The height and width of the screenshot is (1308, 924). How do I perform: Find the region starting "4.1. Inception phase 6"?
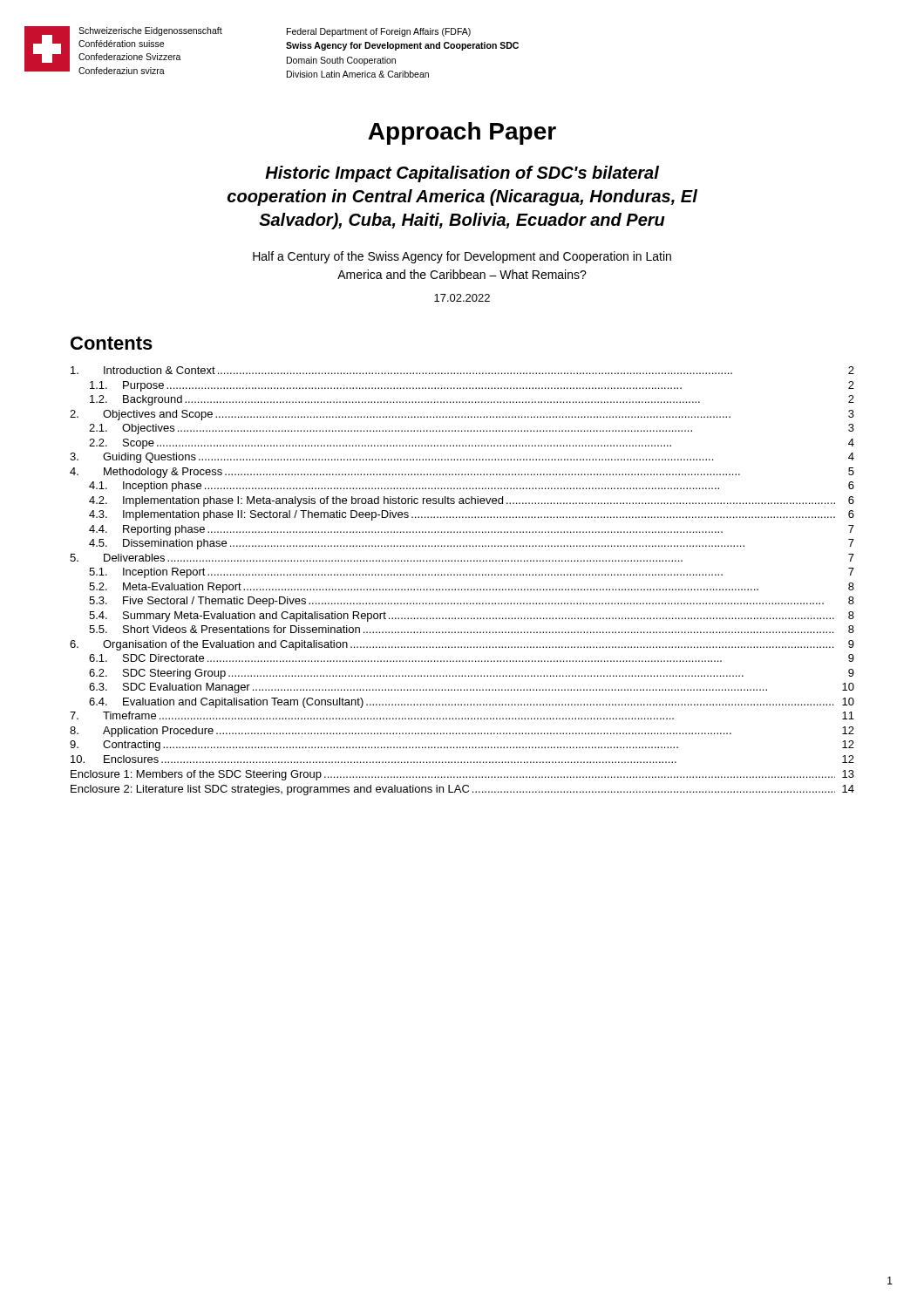click(x=462, y=485)
